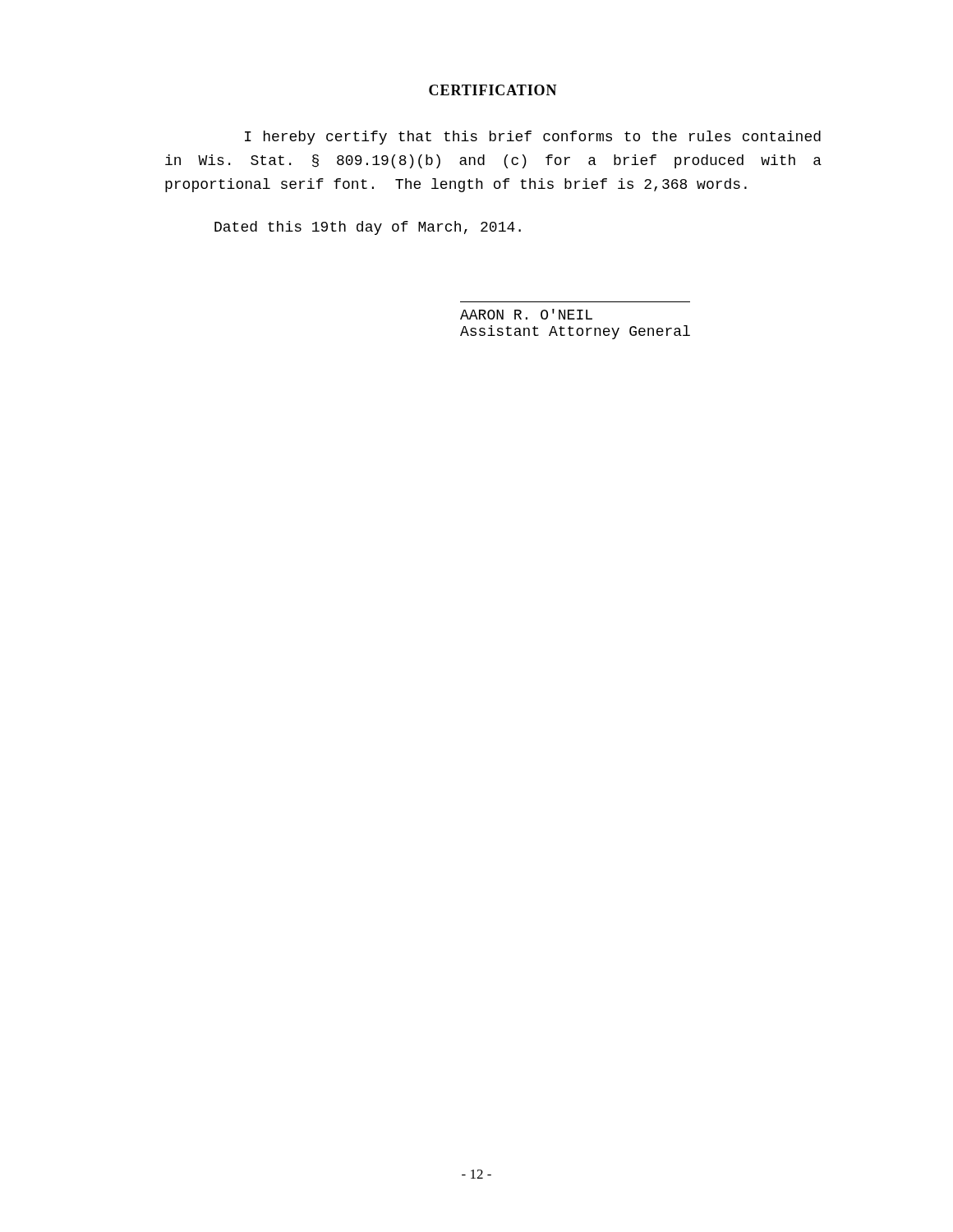This screenshot has width=953, height=1232.
Task: Select the section header
Action: coord(493,90)
